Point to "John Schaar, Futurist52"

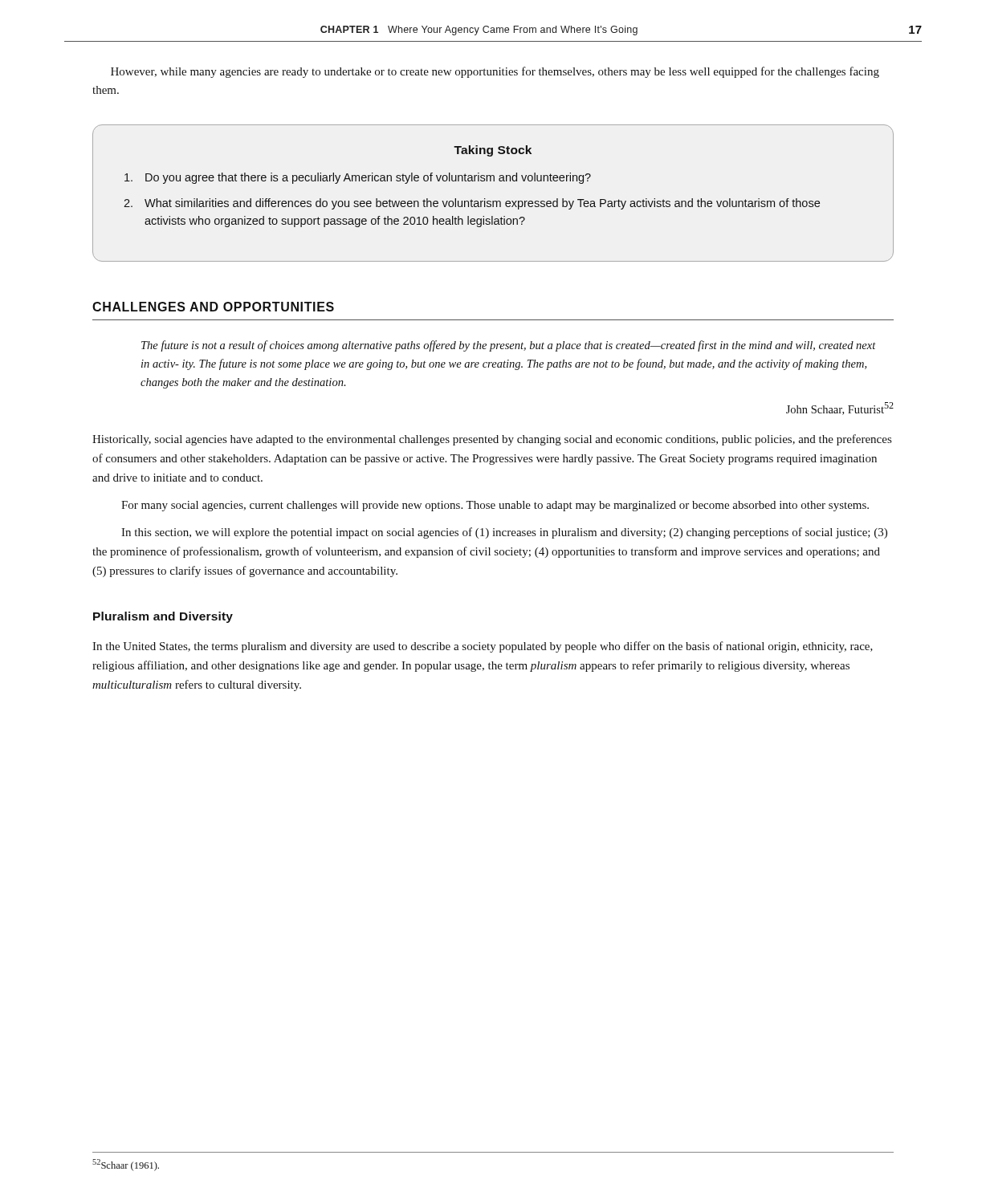pos(840,408)
